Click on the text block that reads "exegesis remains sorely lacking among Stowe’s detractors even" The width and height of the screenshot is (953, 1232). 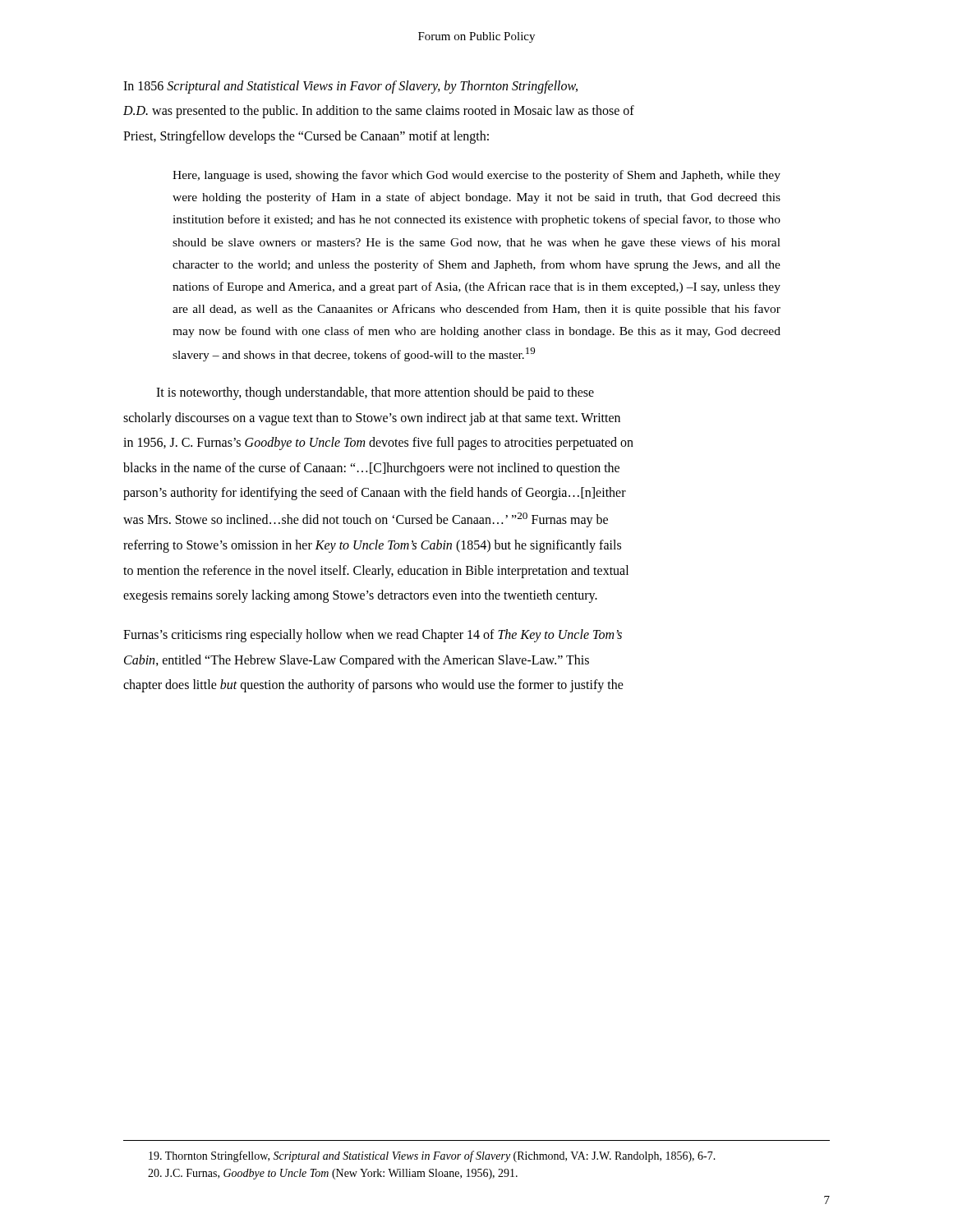pos(360,595)
